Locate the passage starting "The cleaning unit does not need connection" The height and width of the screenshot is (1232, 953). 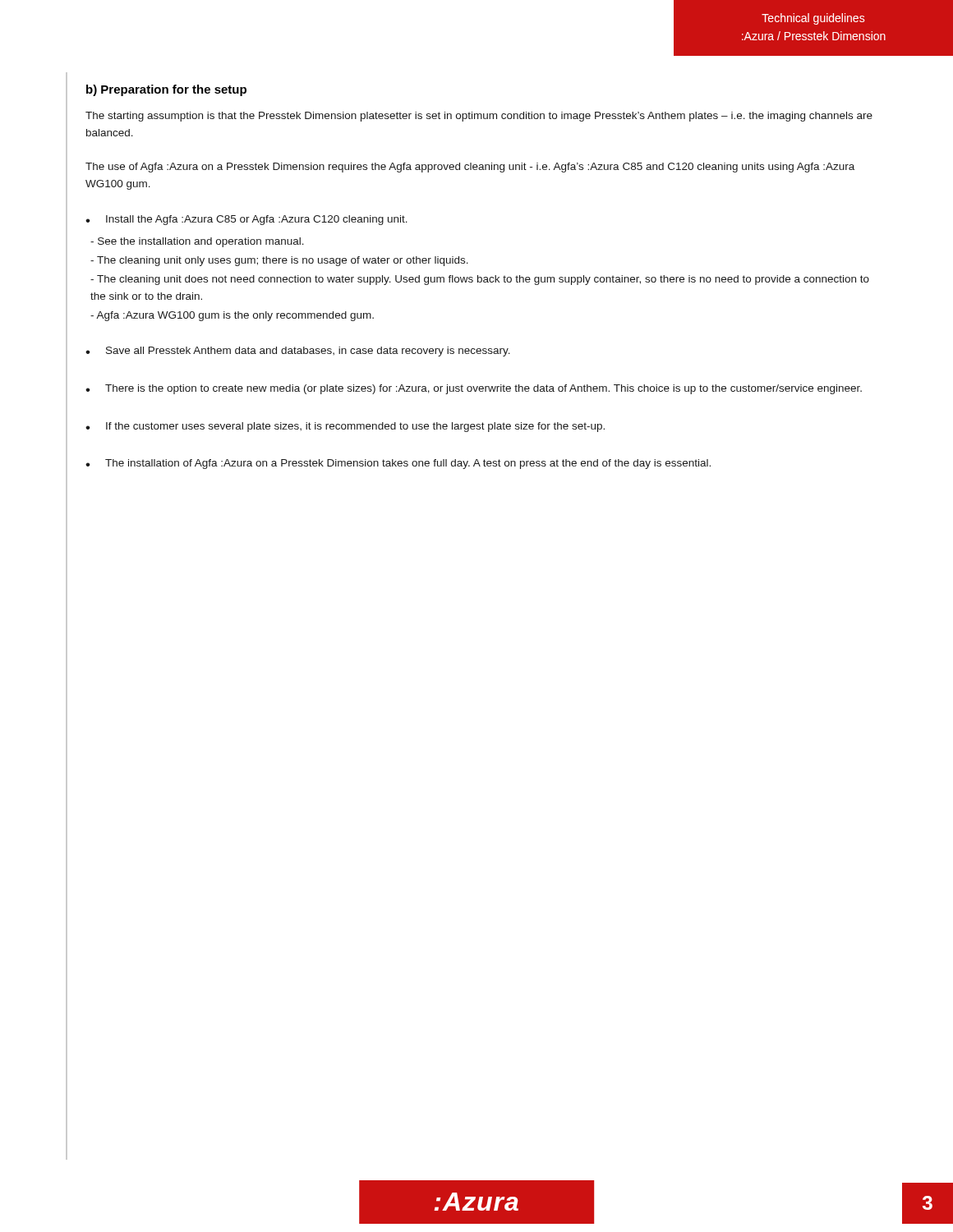tap(480, 288)
